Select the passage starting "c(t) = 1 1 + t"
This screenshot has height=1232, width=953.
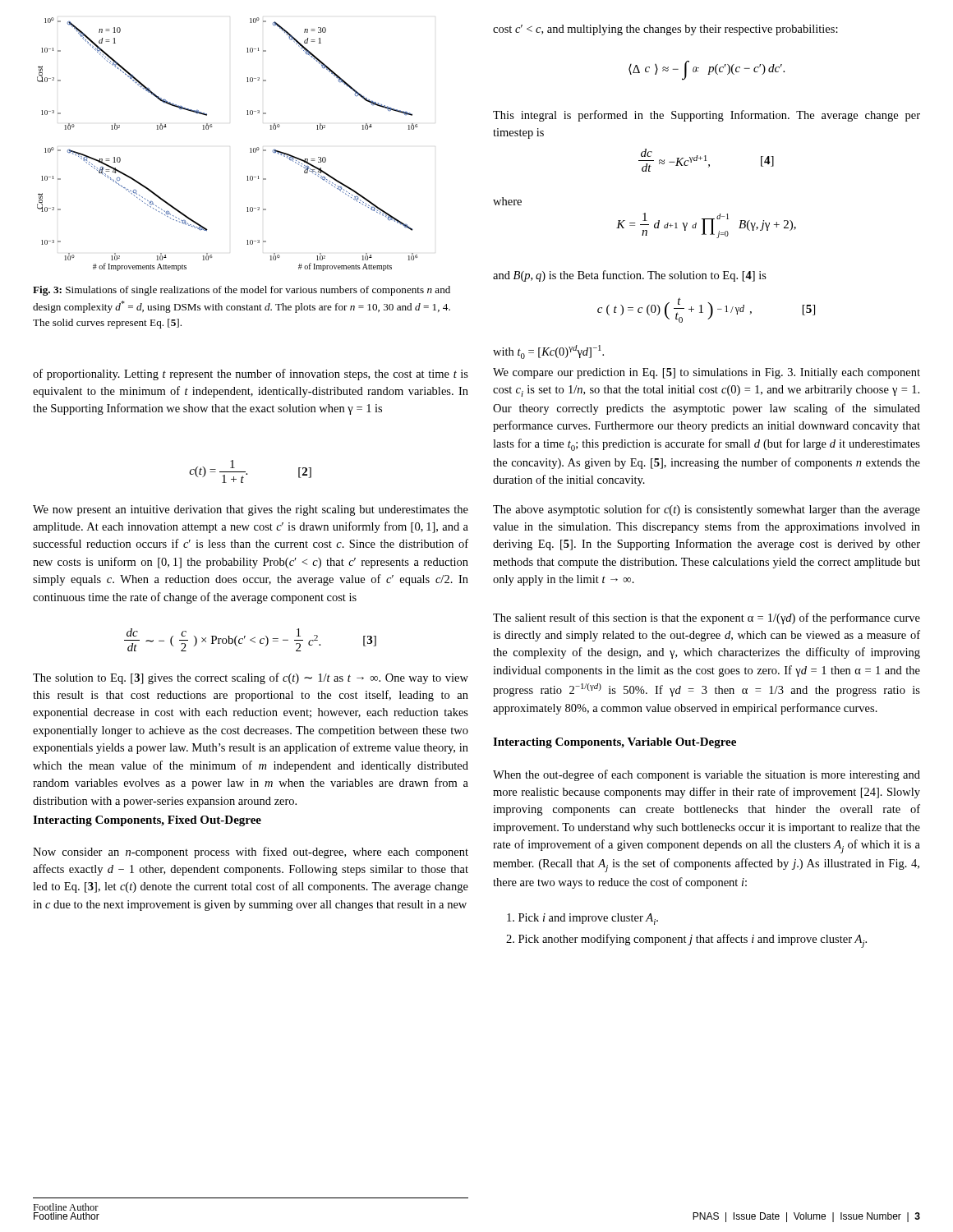point(251,472)
